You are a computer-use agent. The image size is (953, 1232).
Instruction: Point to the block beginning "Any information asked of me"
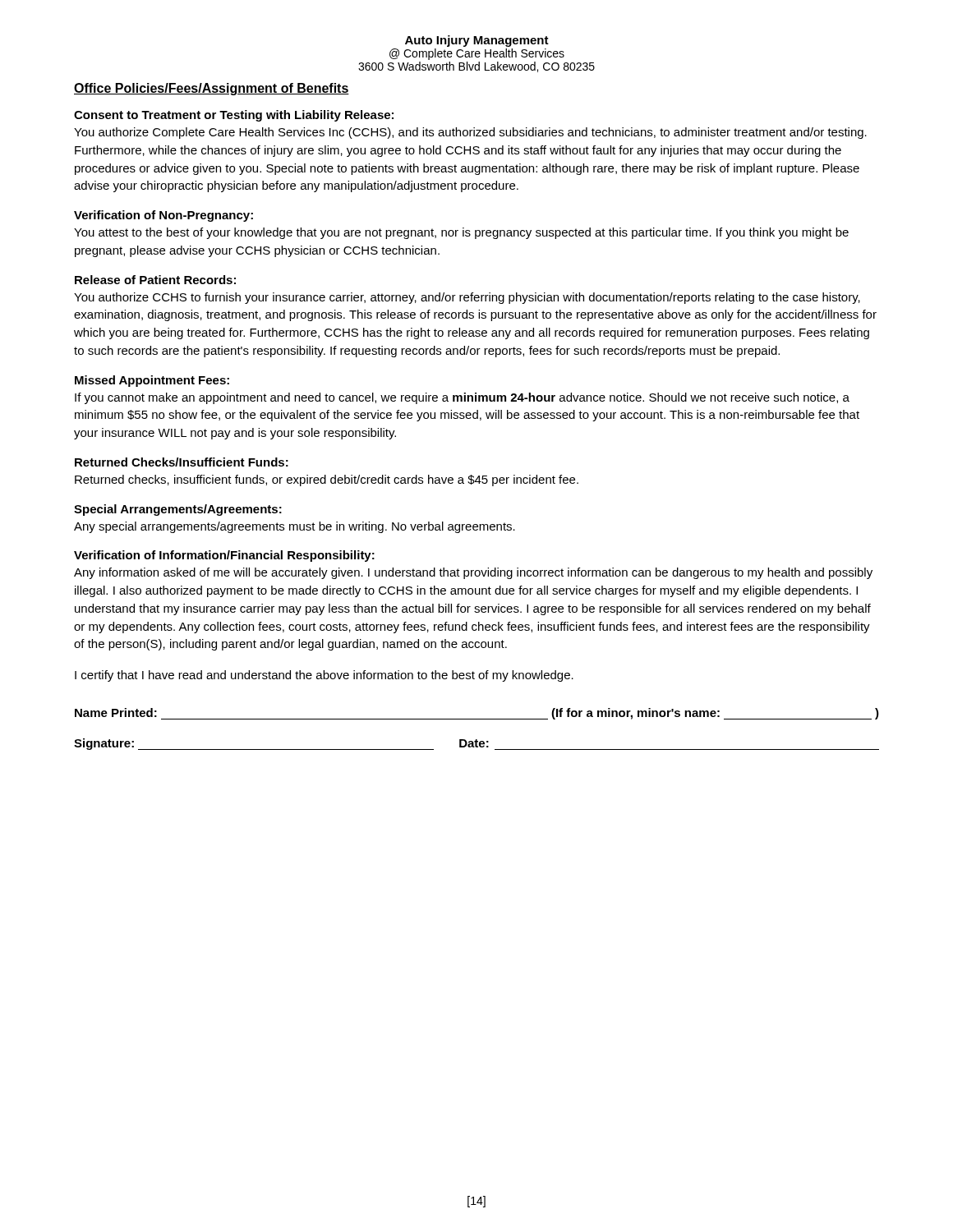(x=476, y=608)
